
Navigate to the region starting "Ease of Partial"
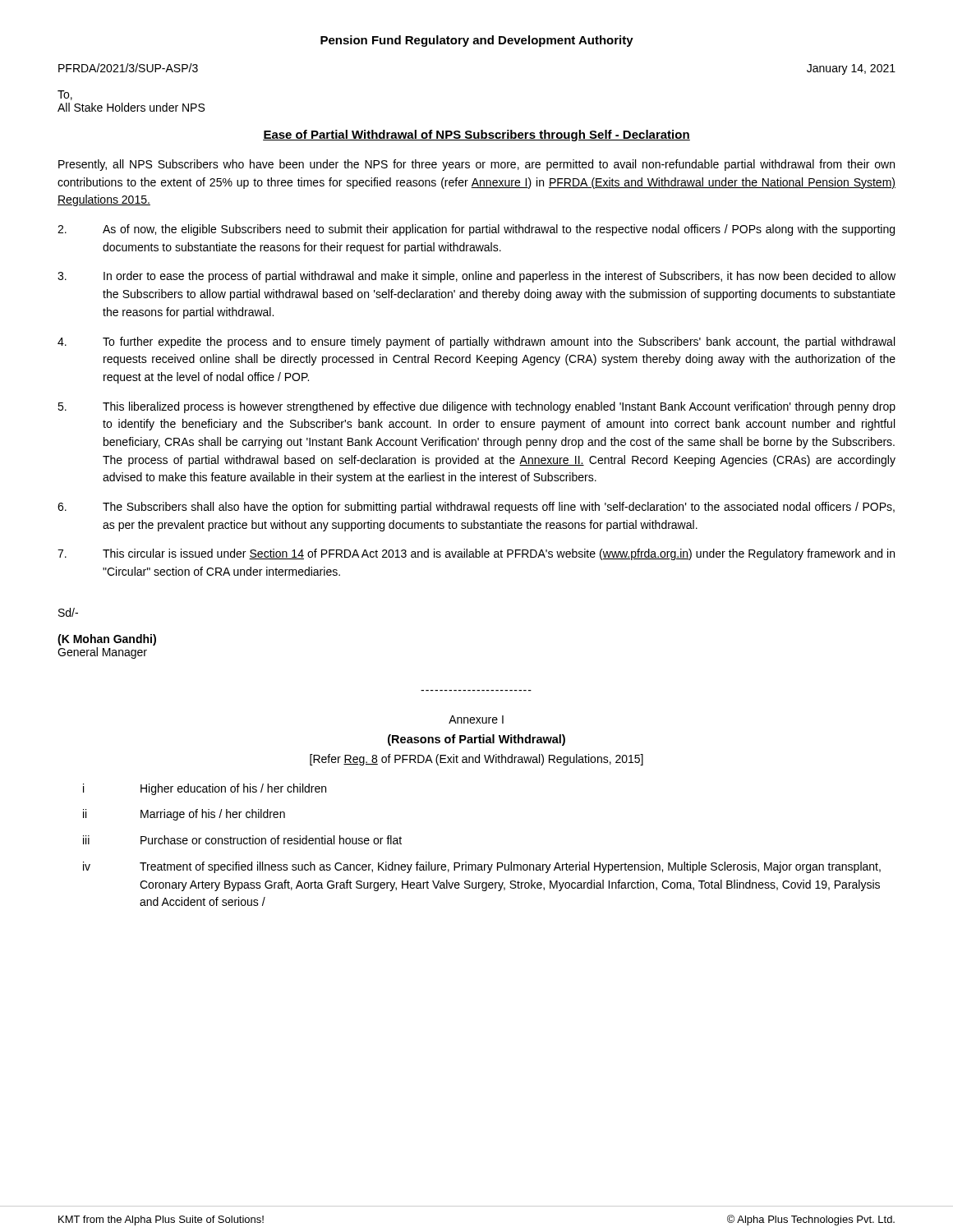pos(476,134)
